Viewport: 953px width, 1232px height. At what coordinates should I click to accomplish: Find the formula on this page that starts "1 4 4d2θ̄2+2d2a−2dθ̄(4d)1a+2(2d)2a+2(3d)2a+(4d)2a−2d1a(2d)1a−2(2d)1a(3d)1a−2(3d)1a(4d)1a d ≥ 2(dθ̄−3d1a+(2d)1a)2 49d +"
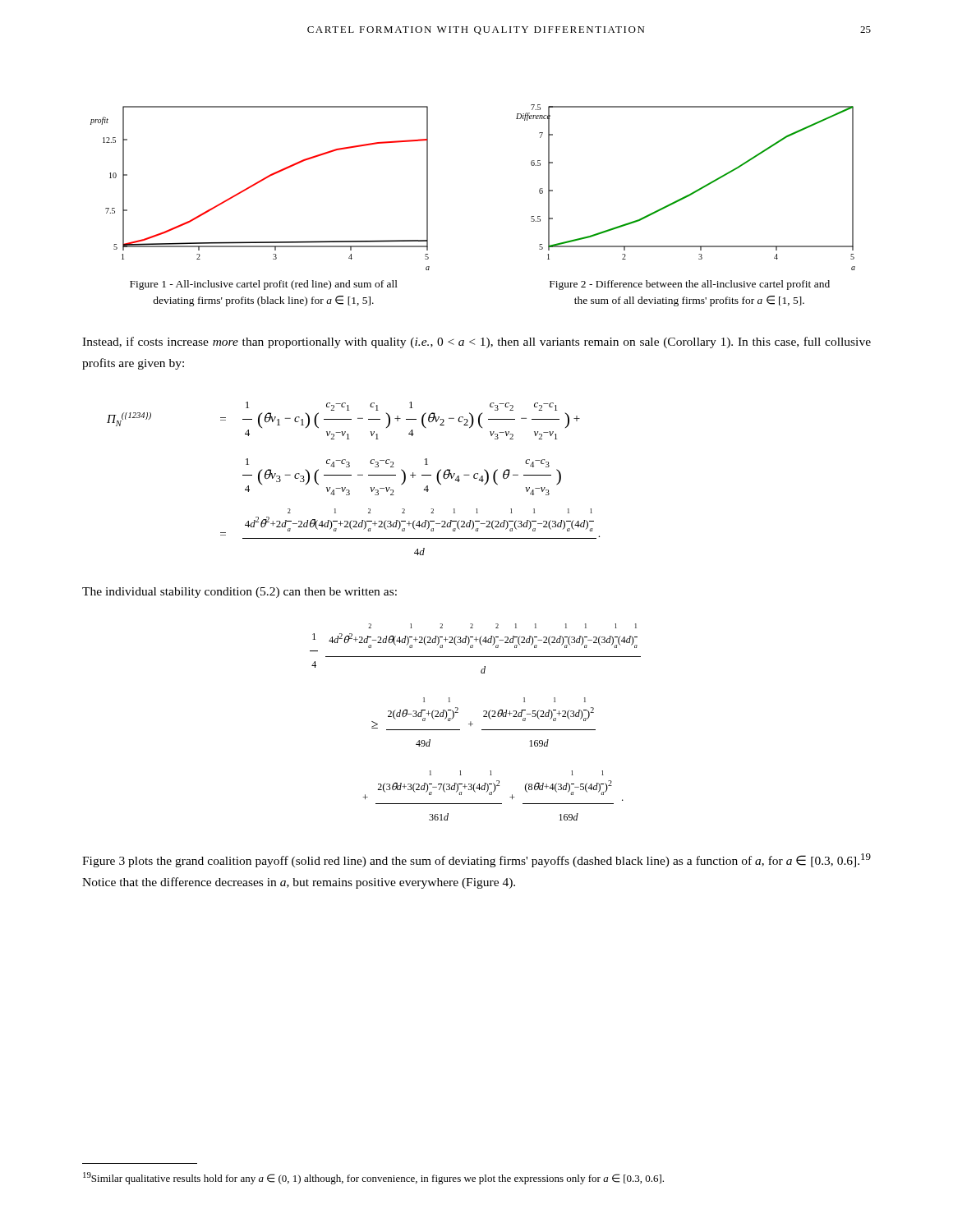[476, 725]
